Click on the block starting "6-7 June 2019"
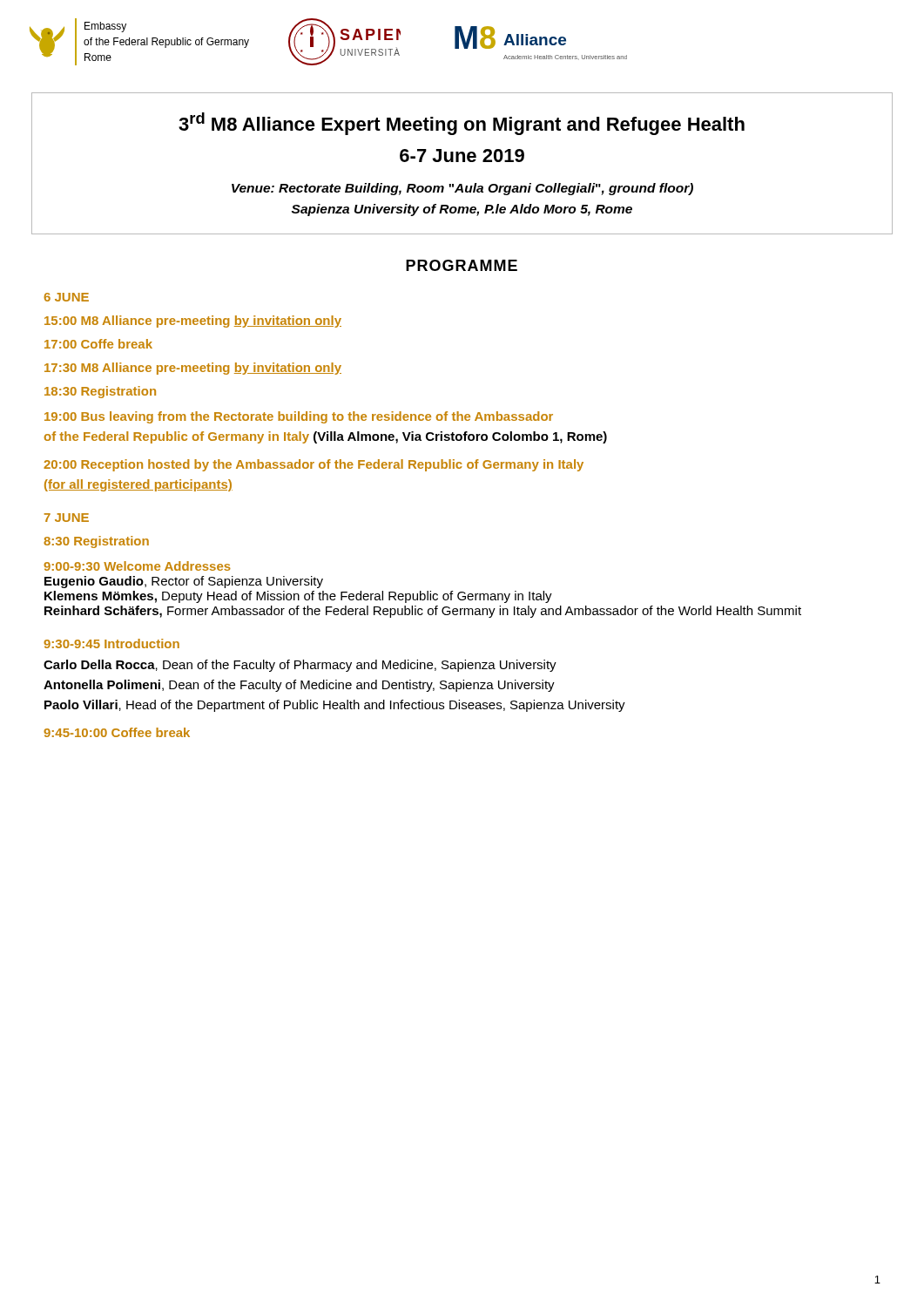This screenshot has height=1307, width=924. coord(462,156)
